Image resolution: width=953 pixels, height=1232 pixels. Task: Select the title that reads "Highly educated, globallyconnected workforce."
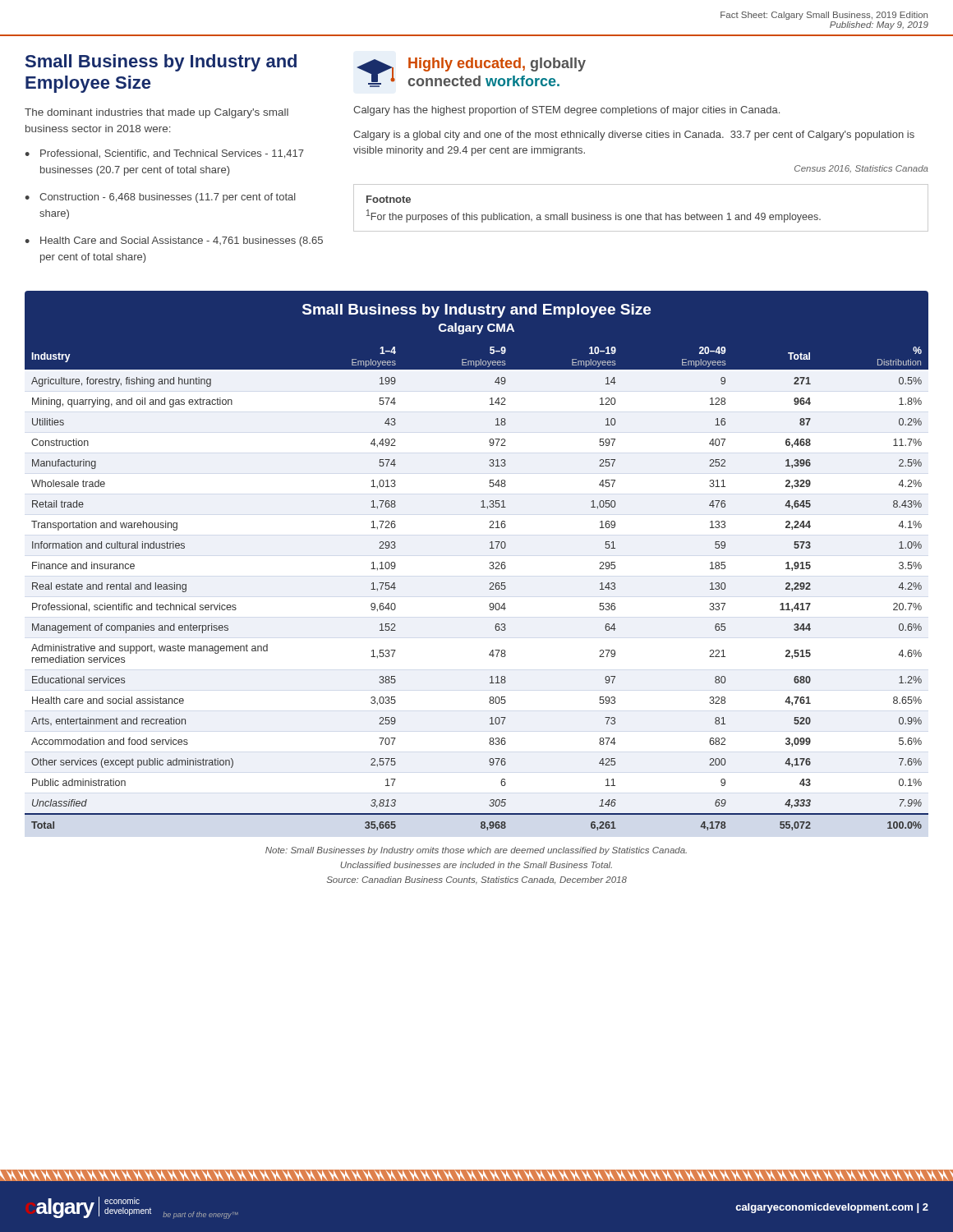coord(497,72)
